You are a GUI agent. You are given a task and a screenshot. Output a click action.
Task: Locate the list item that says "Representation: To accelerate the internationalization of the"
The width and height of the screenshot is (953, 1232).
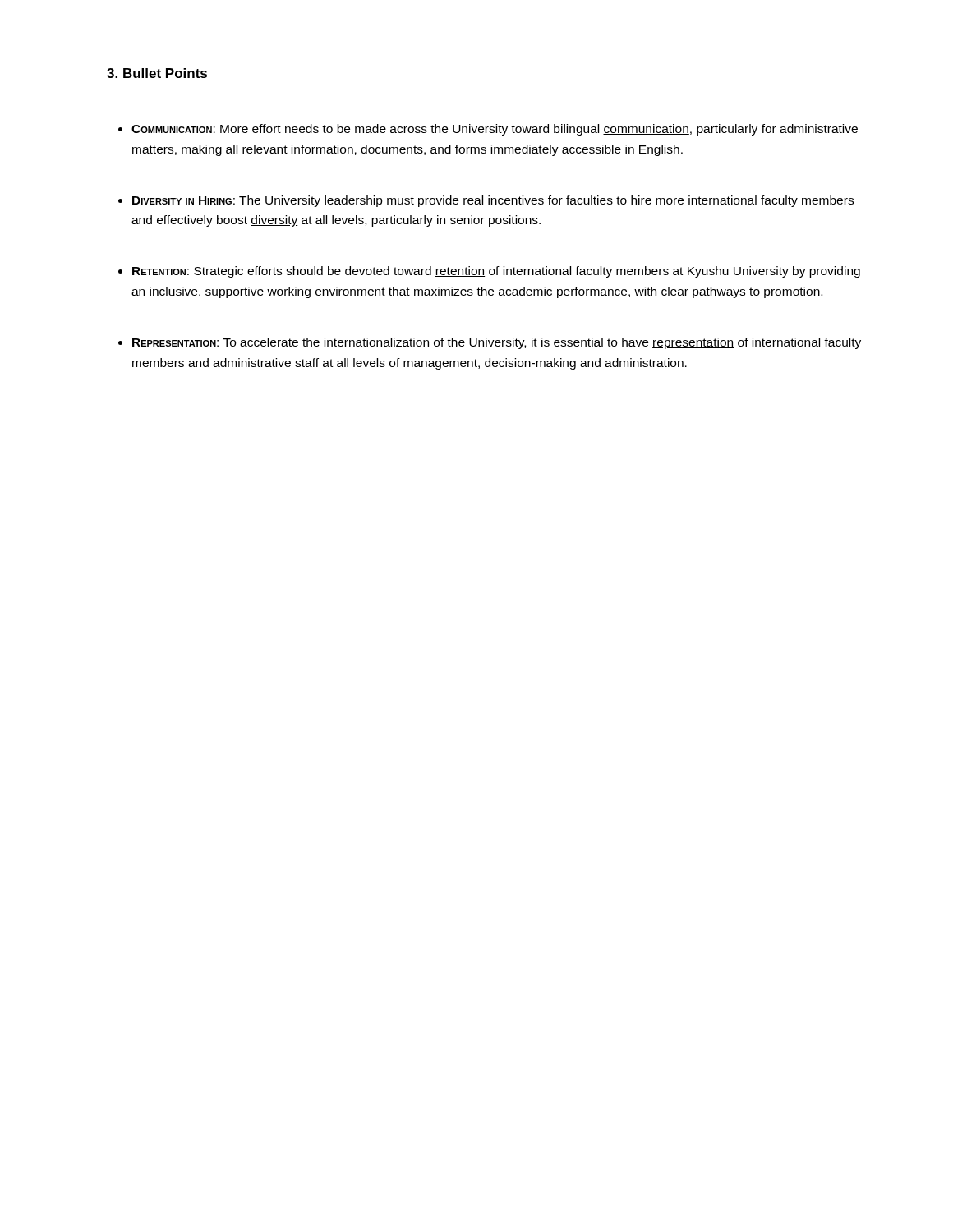pyautogui.click(x=497, y=352)
